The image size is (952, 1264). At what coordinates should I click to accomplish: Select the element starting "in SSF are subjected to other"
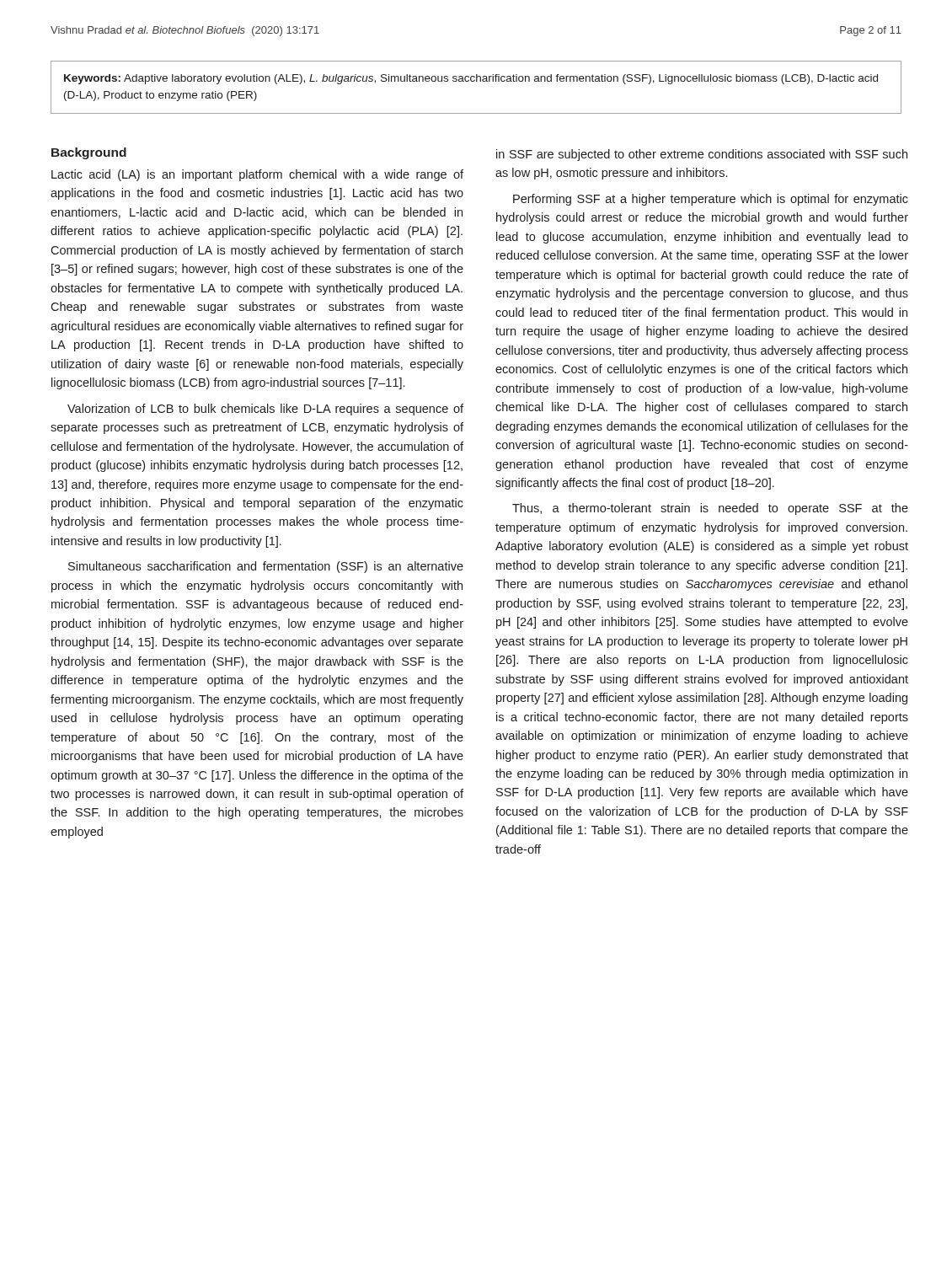[702, 502]
